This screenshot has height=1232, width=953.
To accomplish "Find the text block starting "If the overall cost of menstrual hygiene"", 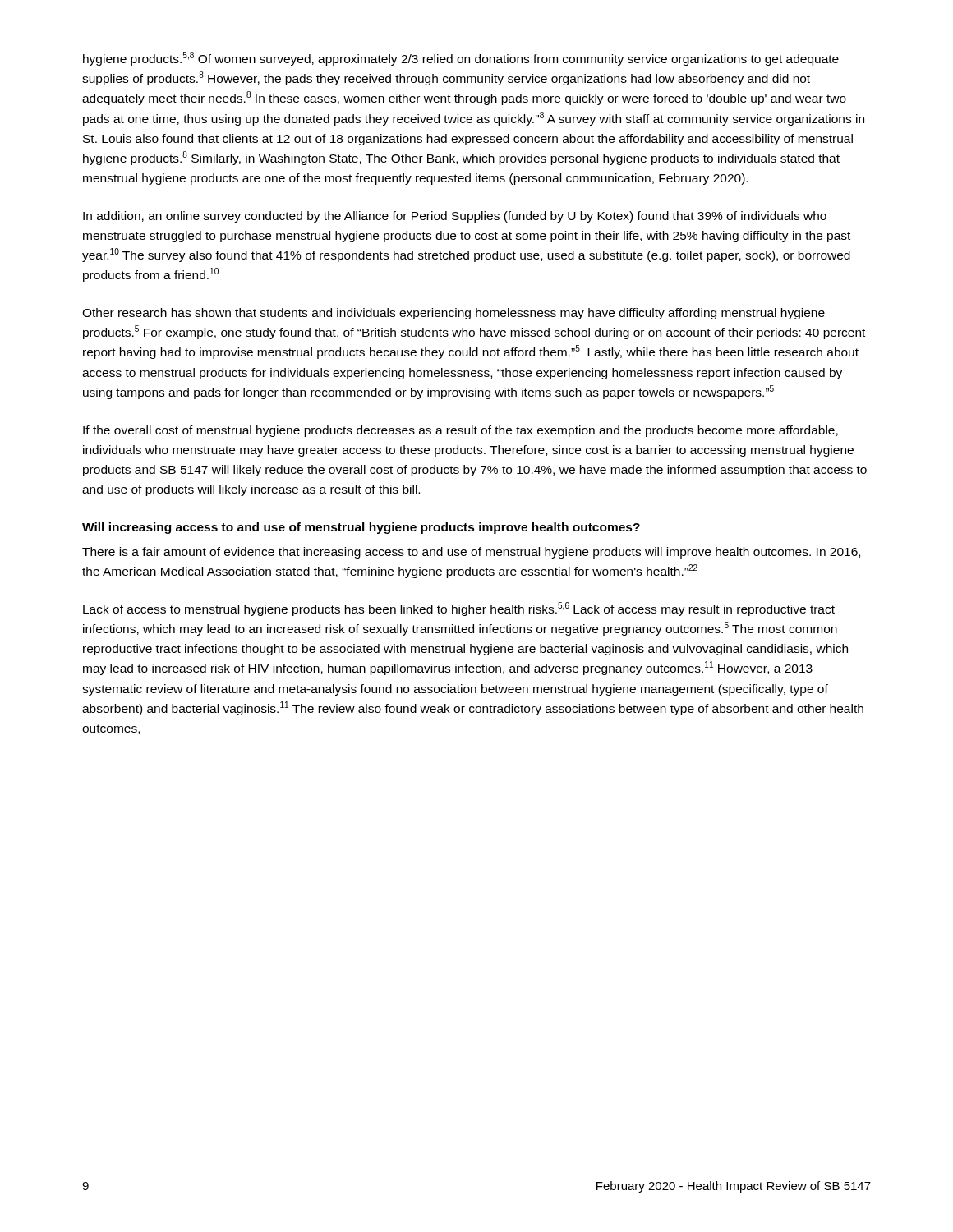I will coord(475,459).
